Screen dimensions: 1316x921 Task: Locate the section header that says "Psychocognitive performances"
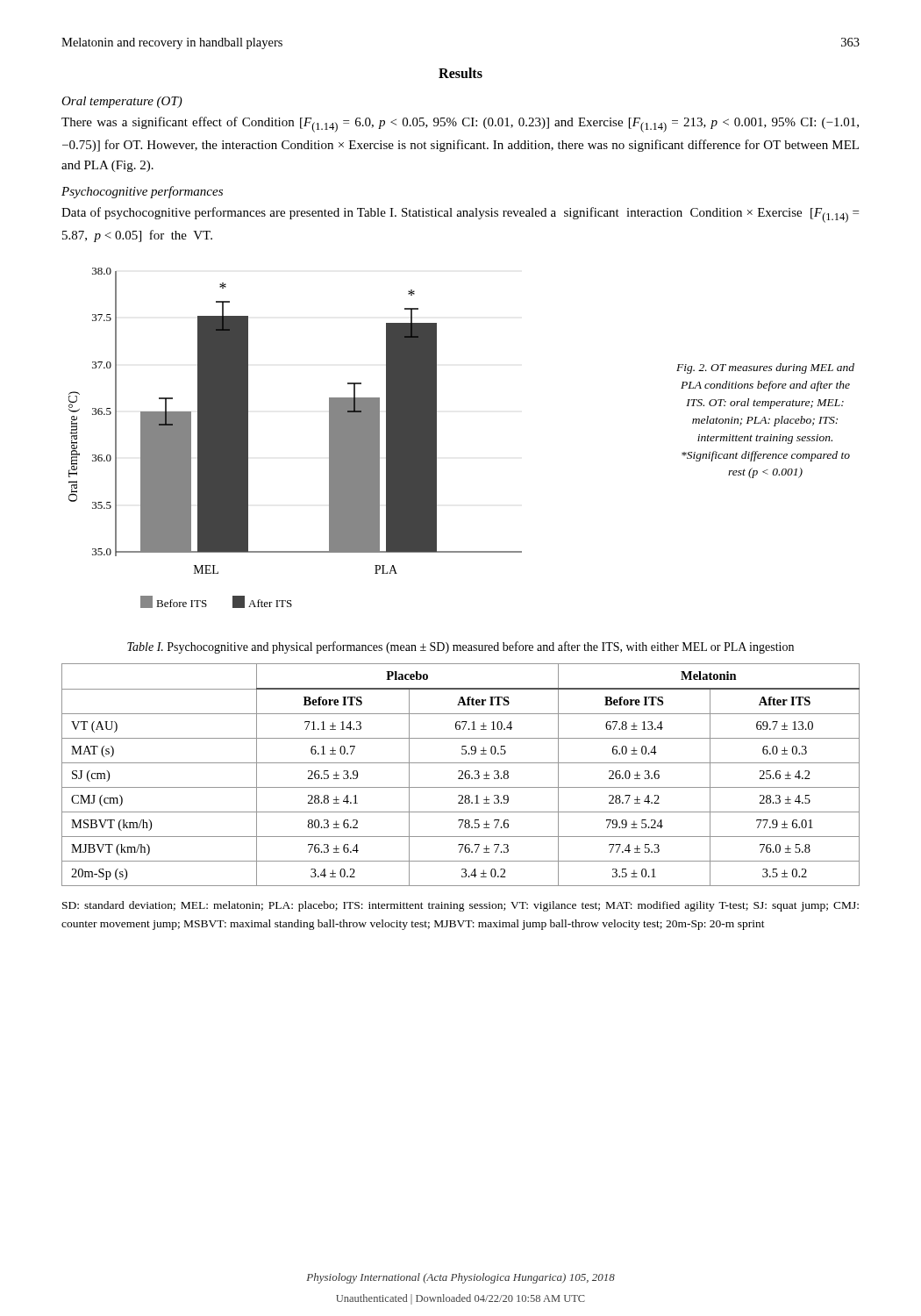142,191
